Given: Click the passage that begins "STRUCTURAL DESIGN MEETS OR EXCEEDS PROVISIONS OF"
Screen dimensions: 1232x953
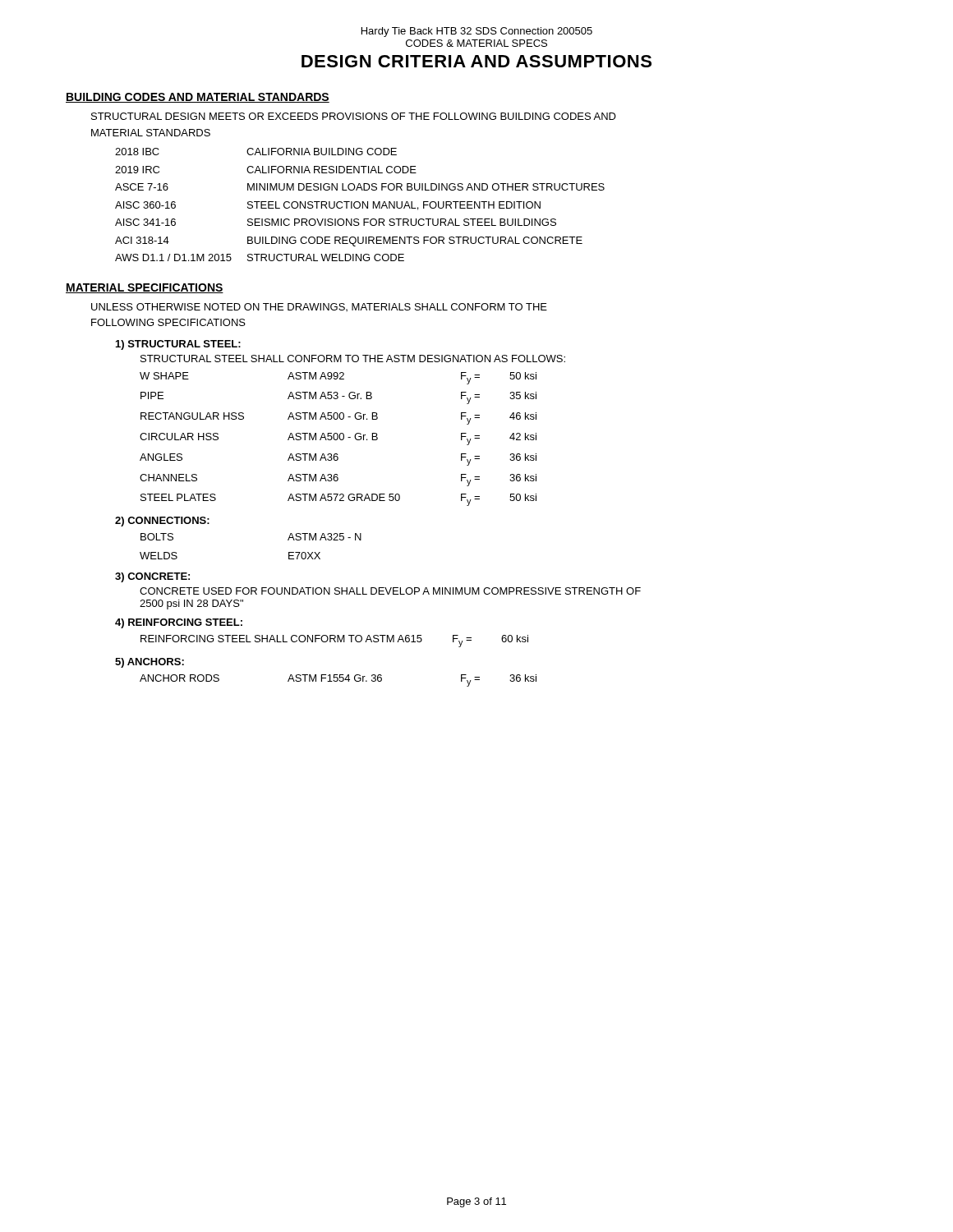Looking at the screenshot, I should pos(353,124).
